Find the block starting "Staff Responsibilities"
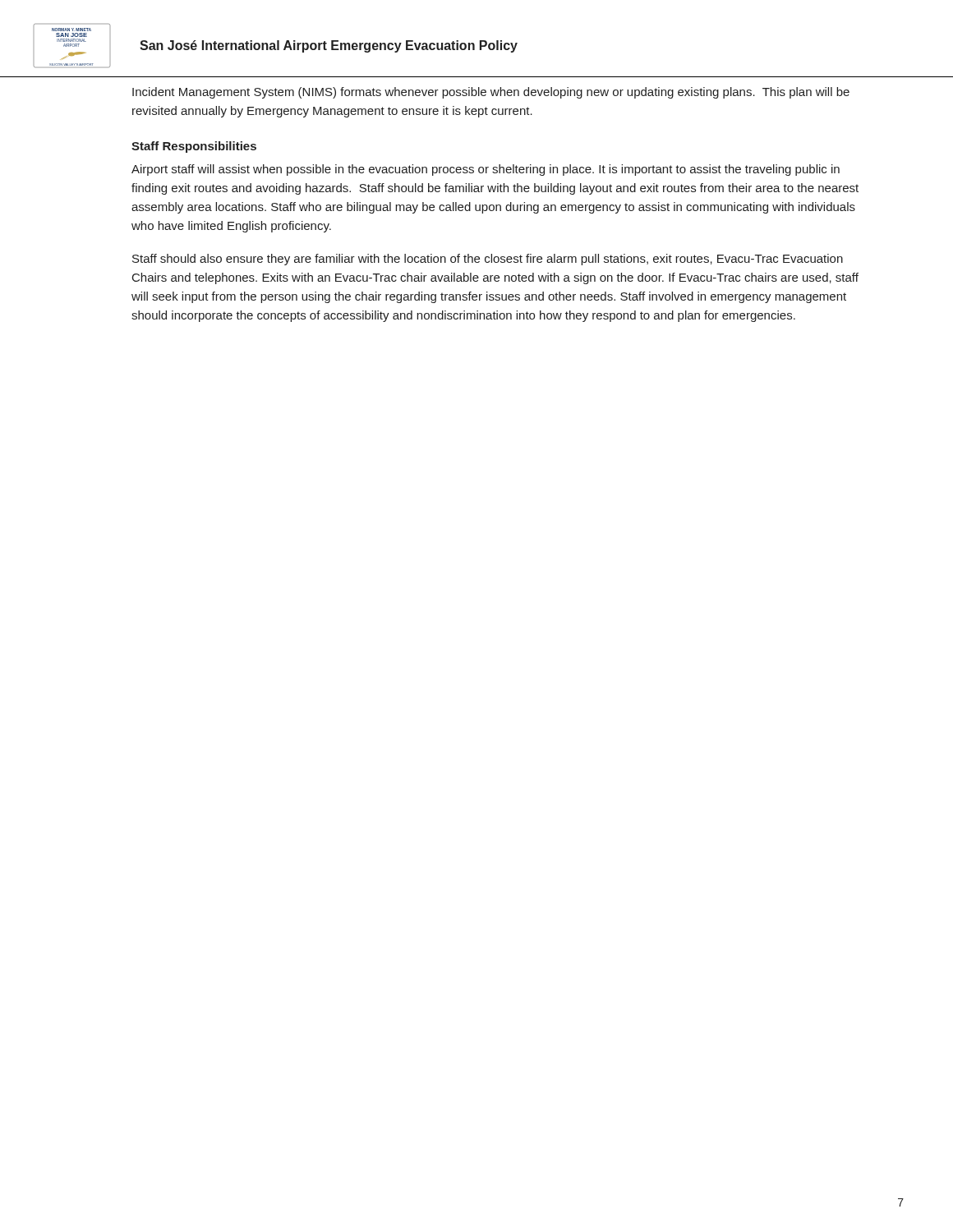This screenshot has width=953, height=1232. (194, 145)
